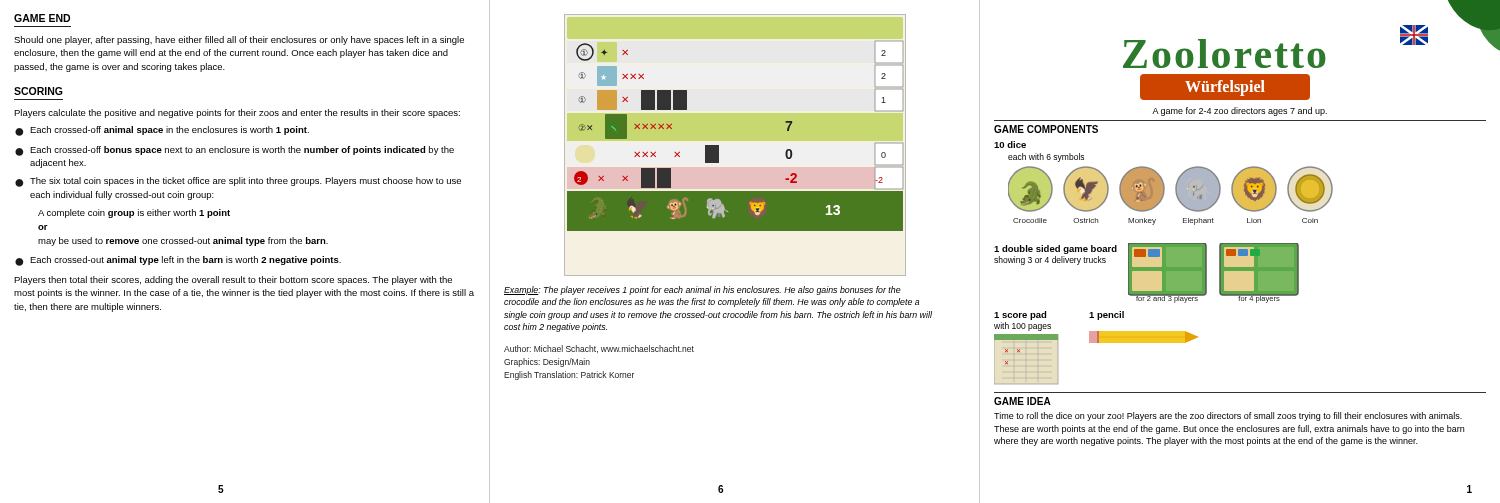Find the element starting "Should one player,"
Image resolution: width=1500 pixels, height=503 pixels.
tap(239, 53)
